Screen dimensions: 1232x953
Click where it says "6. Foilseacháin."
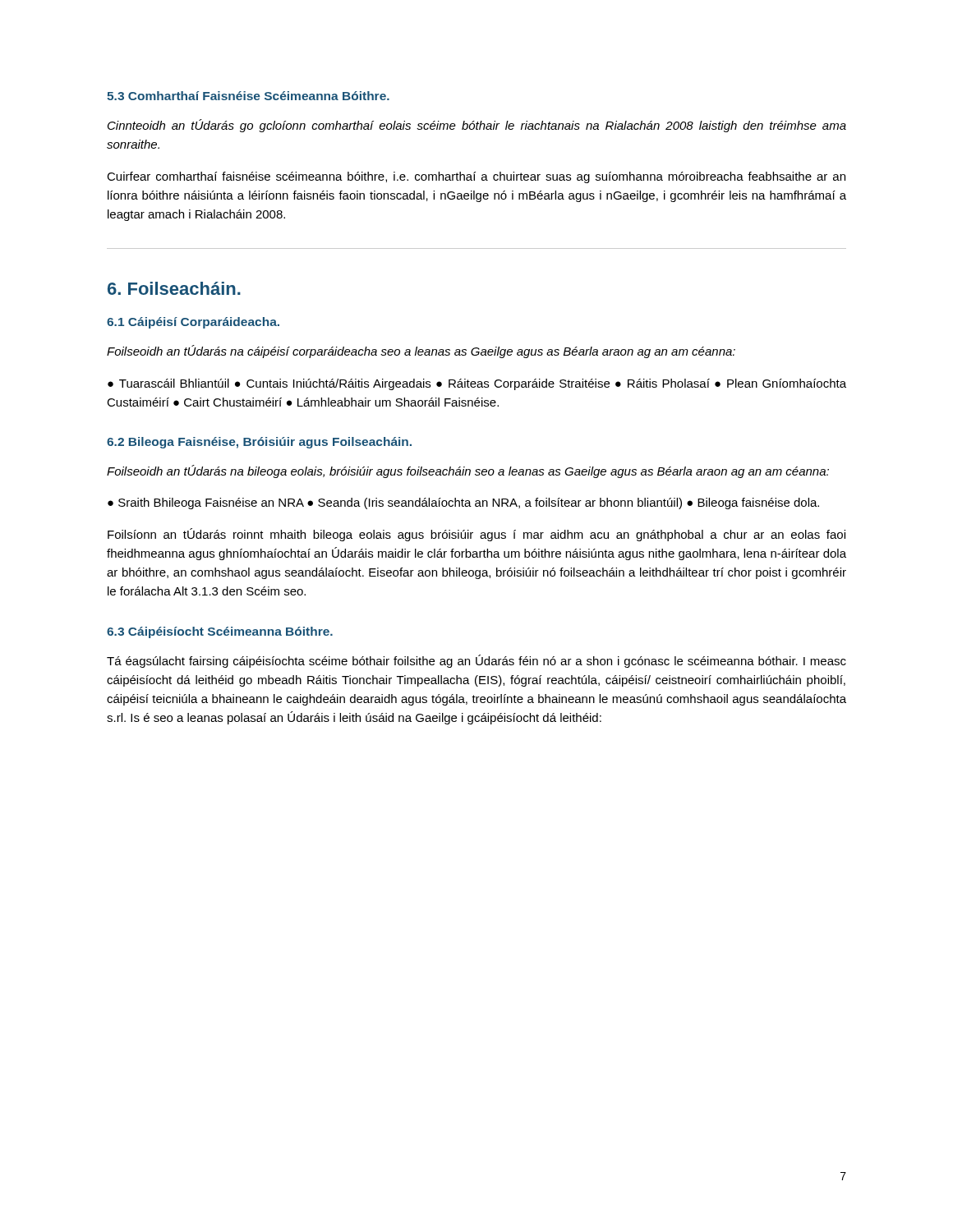click(174, 288)
